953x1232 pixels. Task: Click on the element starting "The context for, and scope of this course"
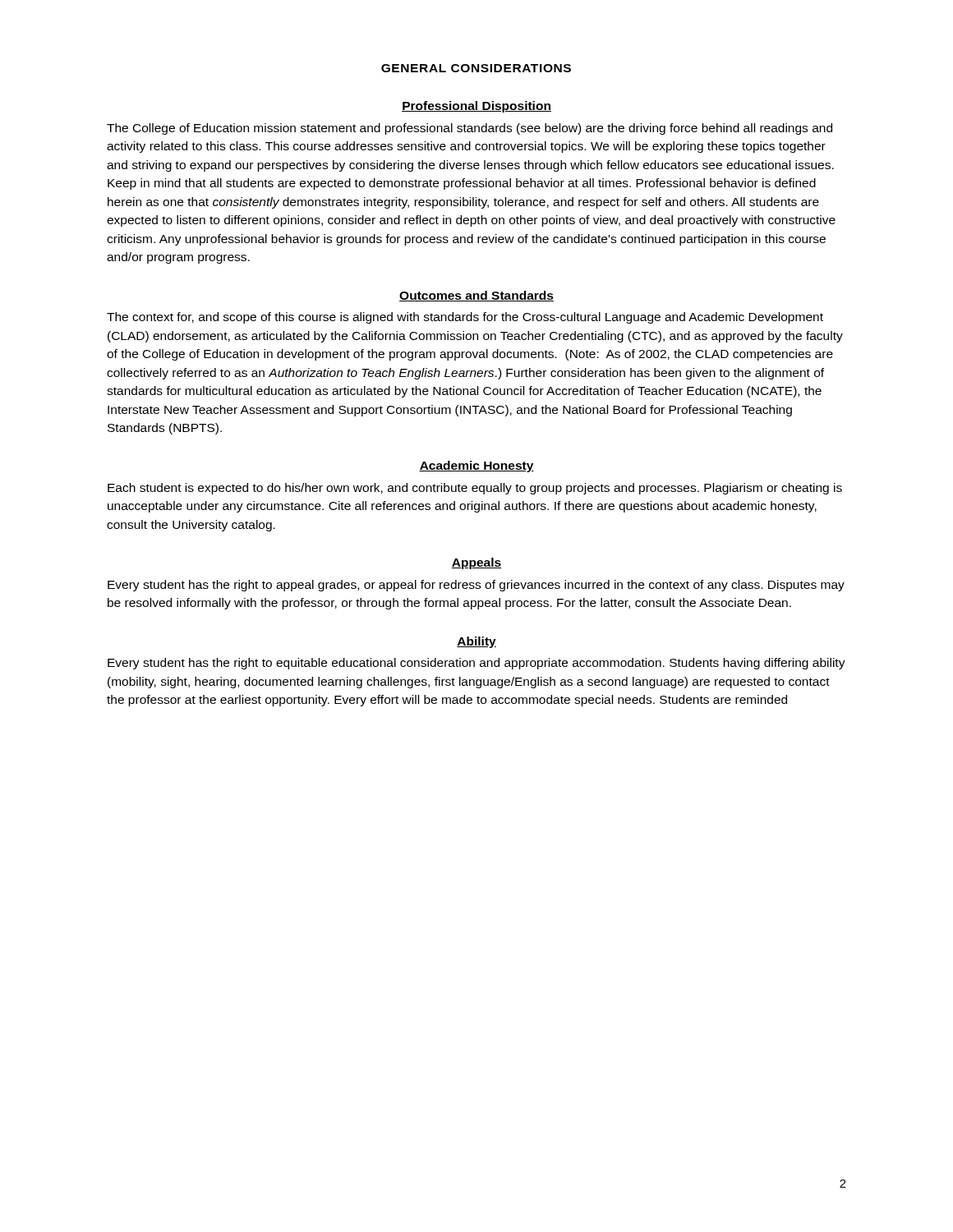pos(475,372)
